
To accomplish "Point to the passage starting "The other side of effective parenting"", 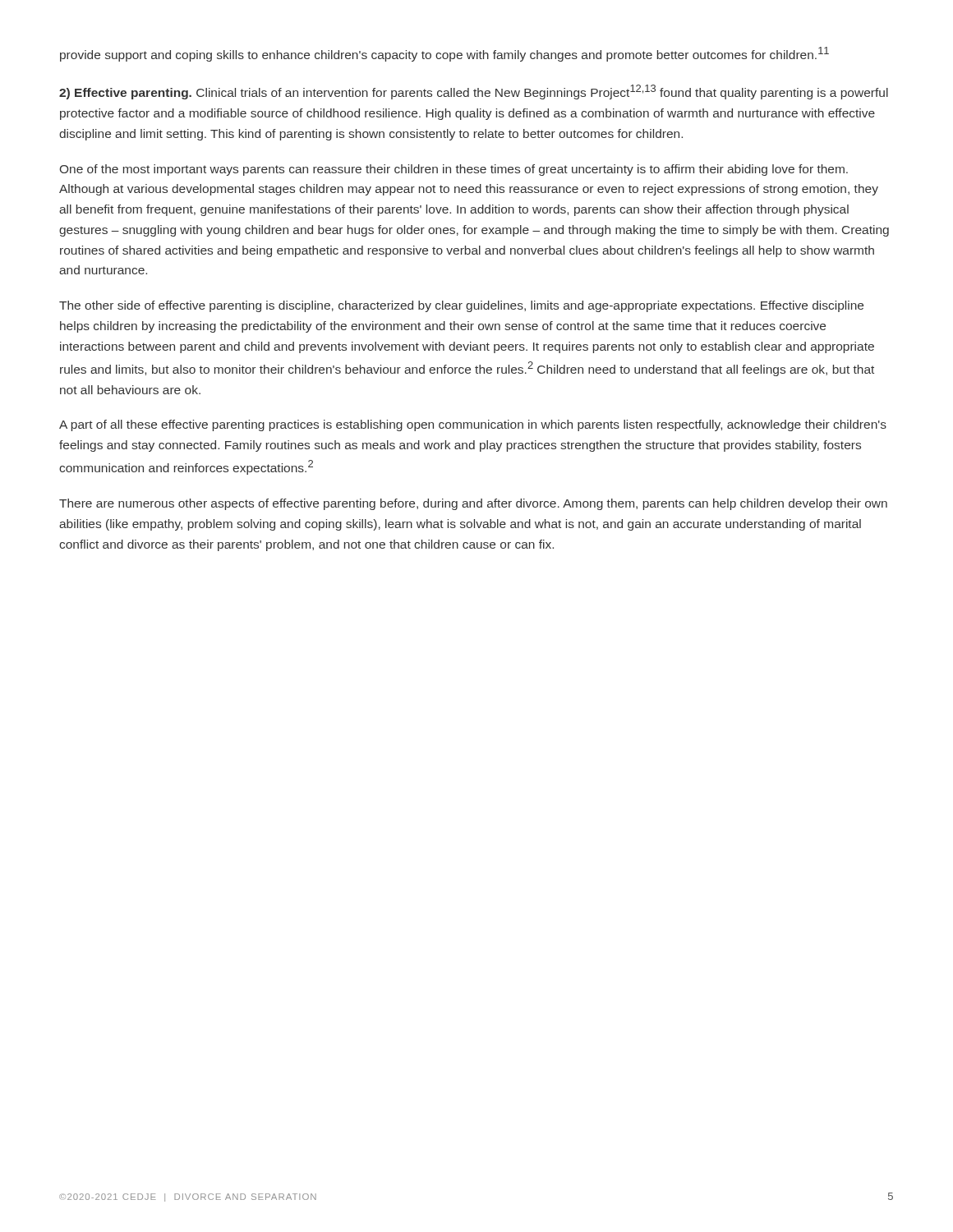I will (467, 347).
